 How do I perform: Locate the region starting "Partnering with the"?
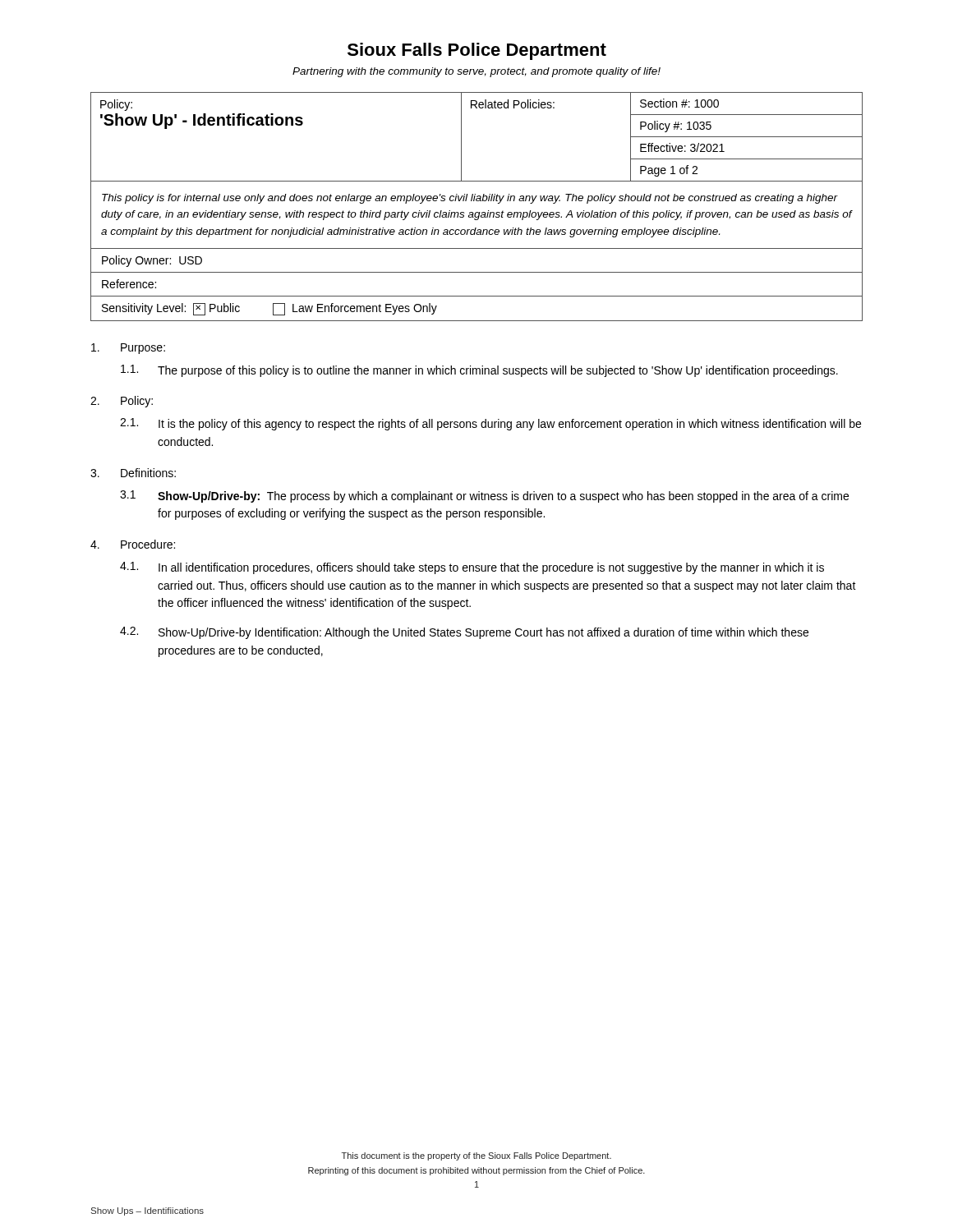pyautogui.click(x=476, y=71)
